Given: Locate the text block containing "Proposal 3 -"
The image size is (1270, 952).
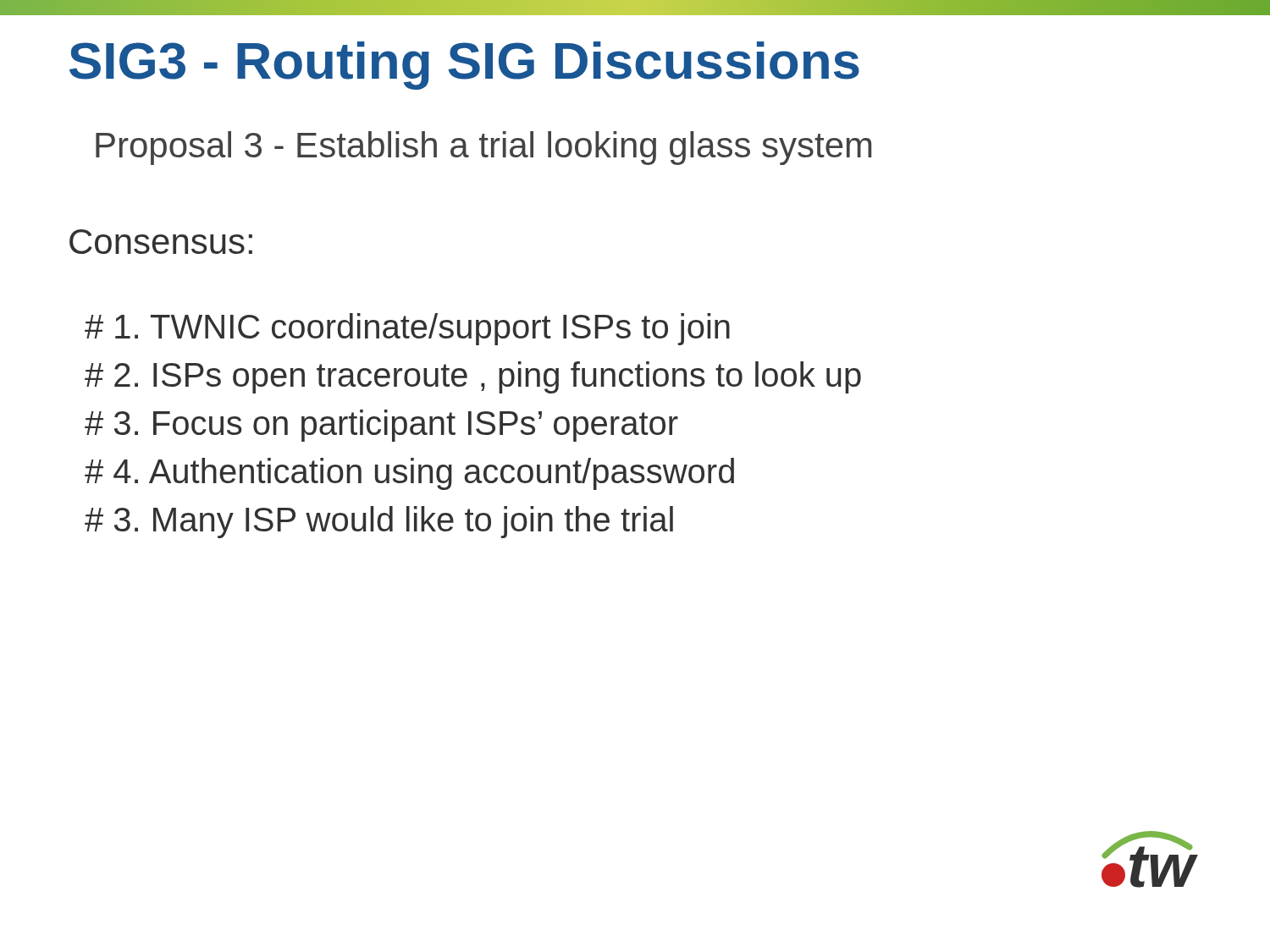Looking at the screenshot, I should [x=483, y=145].
